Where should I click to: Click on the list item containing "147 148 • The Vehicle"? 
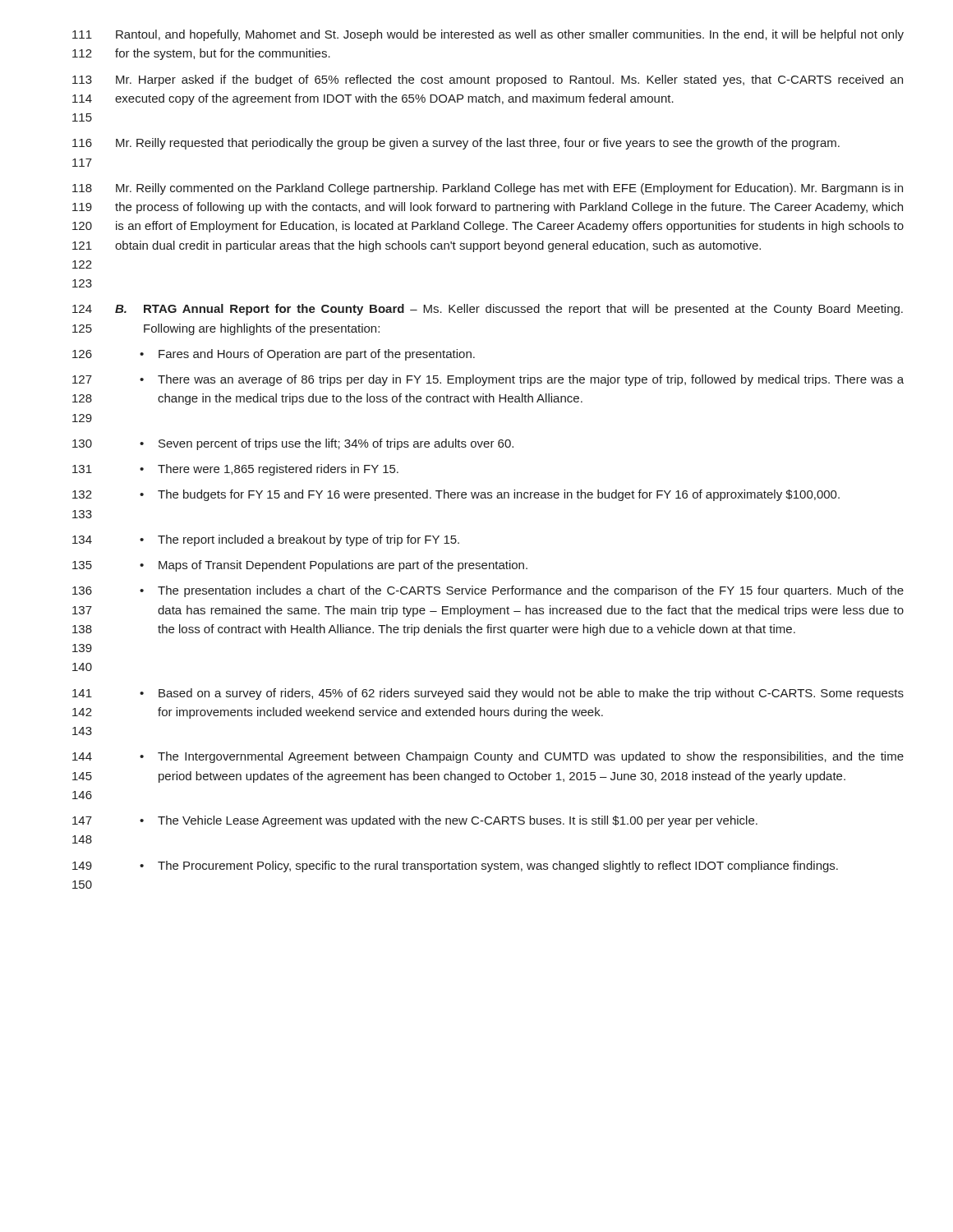point(476,830)
